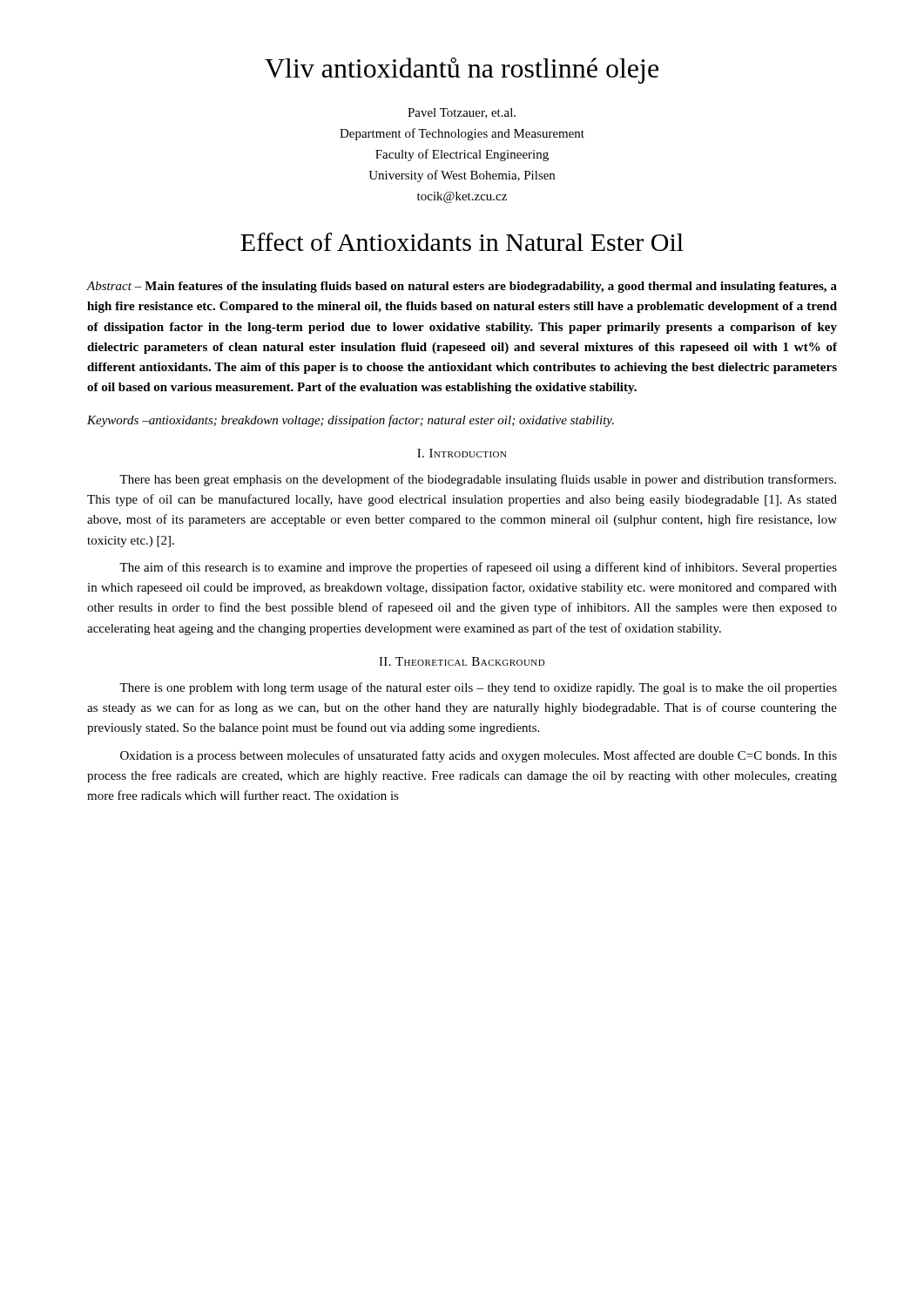Click on the text block that says "Pavel Totzauer, et.al. Department of Technologies and"
The width and height of the screenshot is (924, 1307).
462,154
